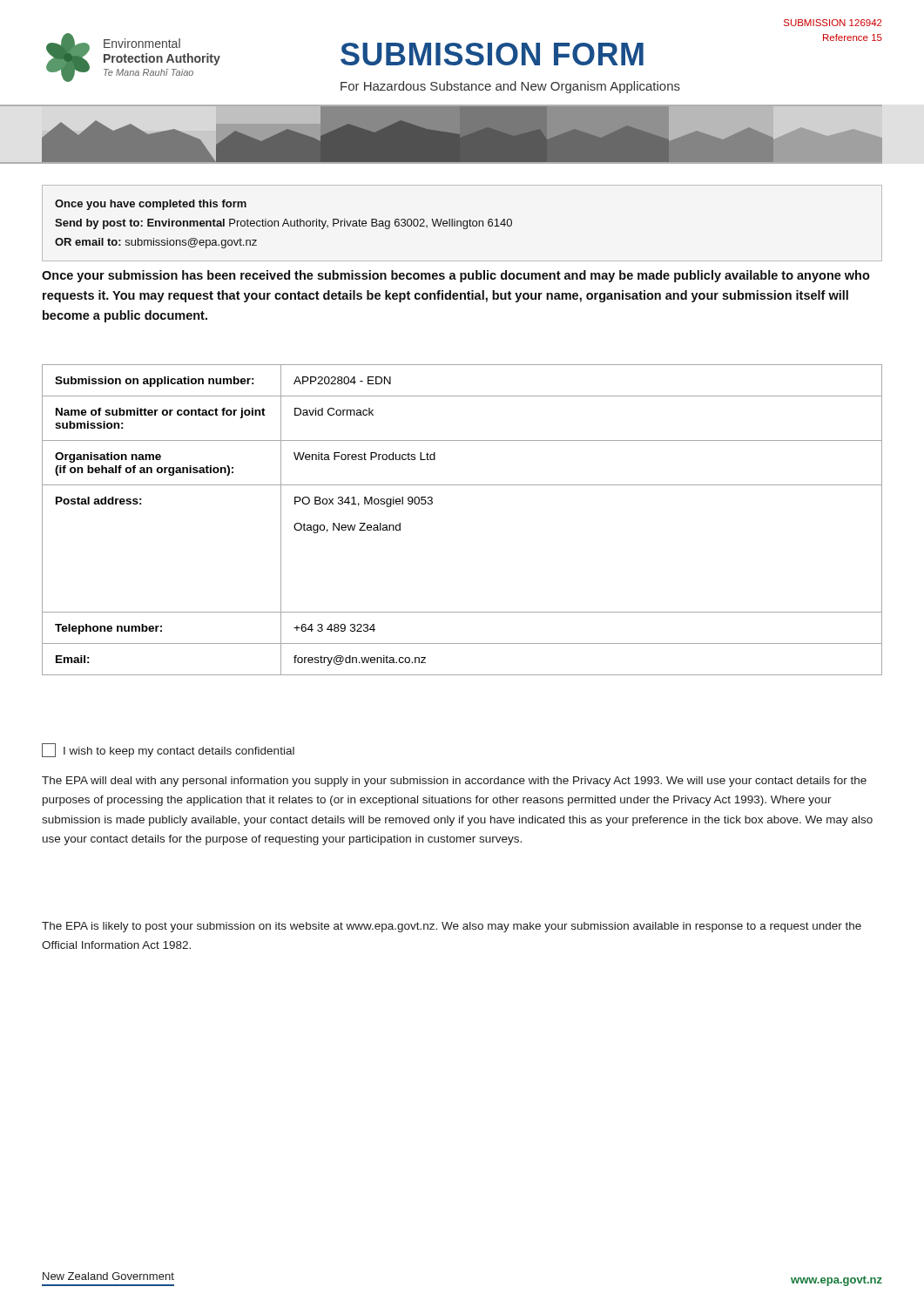
Task: Point to the text starting "Once your submission"
Action: pos(456,296)
